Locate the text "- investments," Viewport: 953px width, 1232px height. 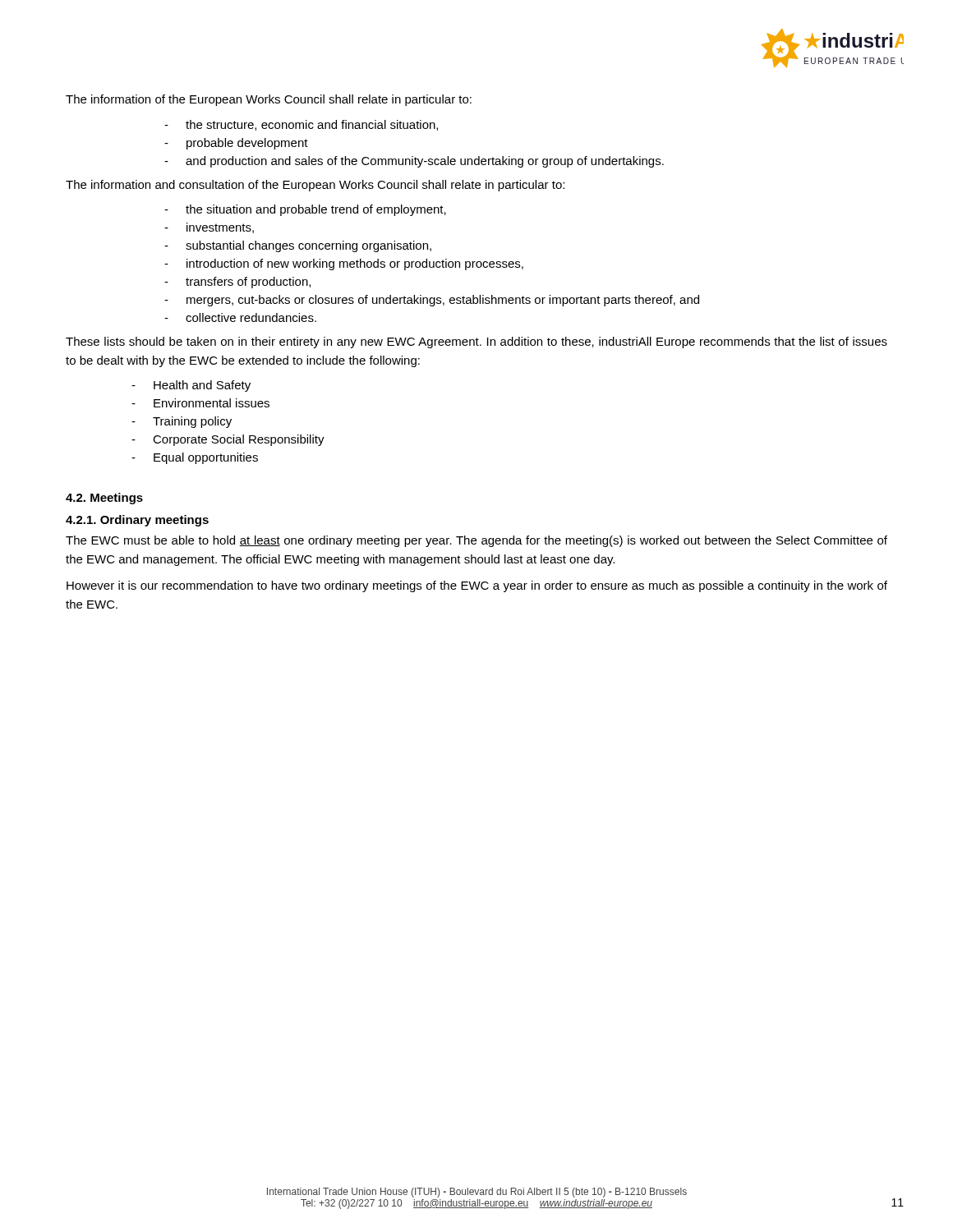[x=209, y=228]
